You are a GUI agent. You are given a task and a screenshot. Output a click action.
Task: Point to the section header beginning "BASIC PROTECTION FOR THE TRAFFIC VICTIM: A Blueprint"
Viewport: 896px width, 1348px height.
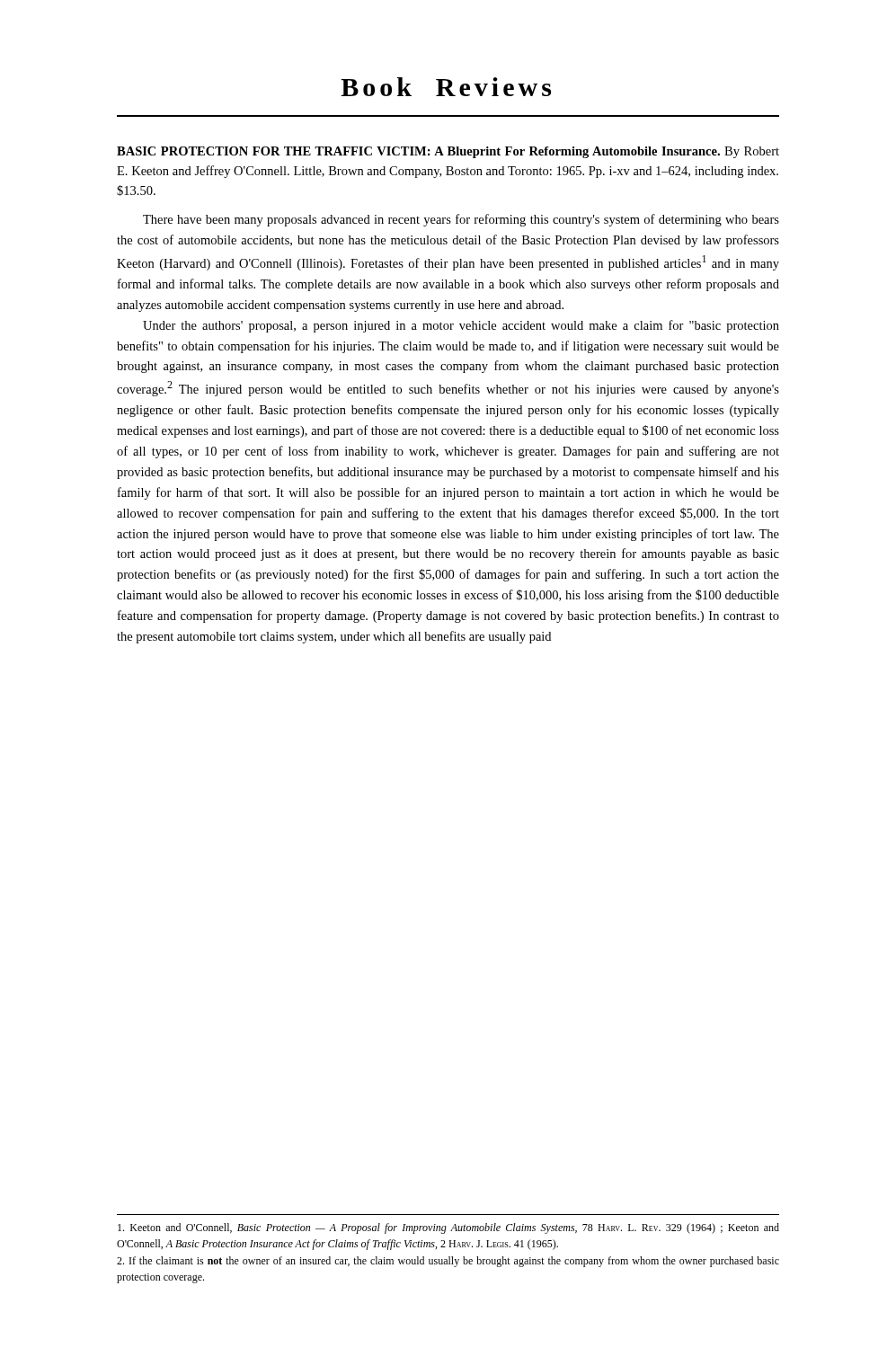point(448,171)
